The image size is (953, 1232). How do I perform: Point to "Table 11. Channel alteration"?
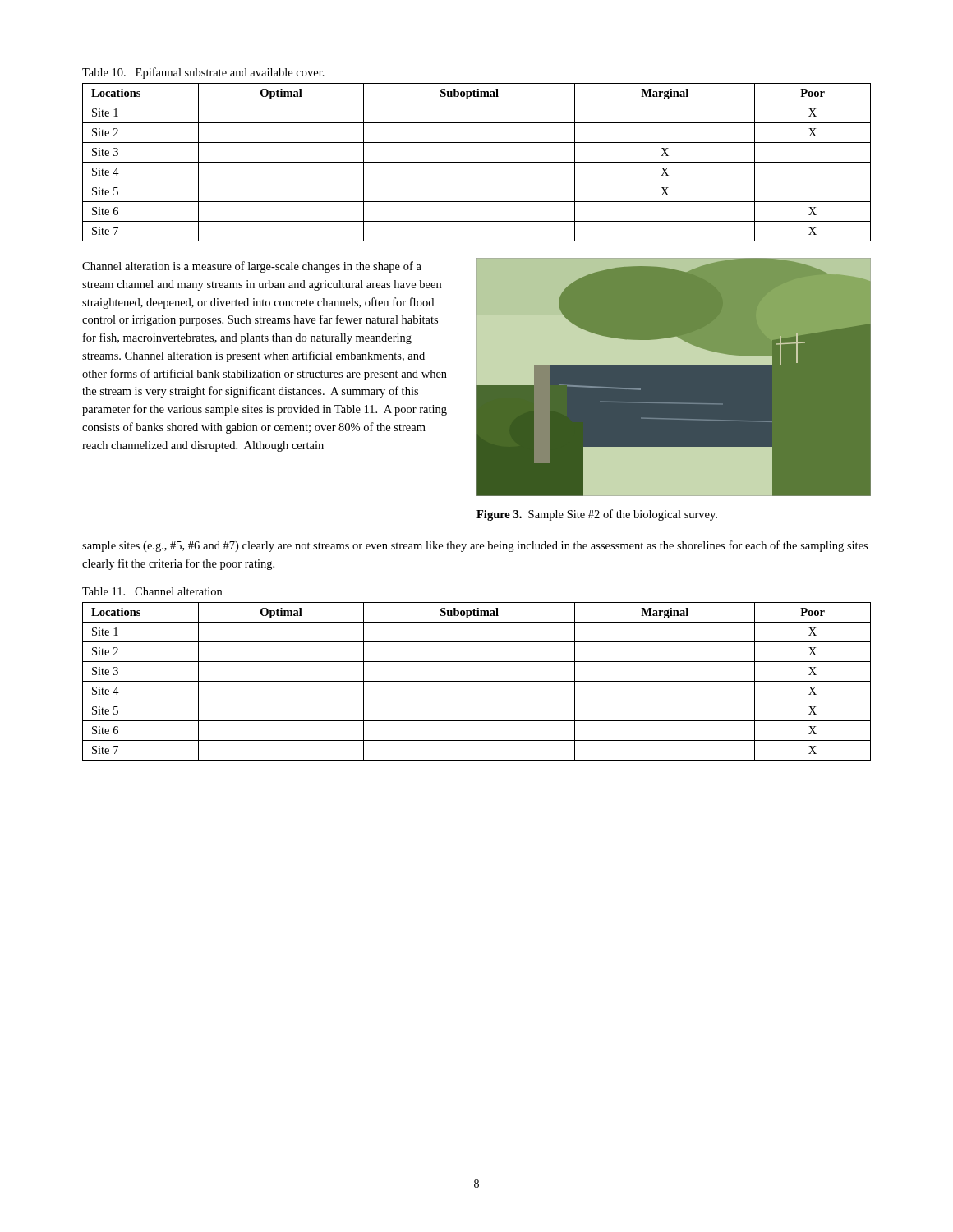[x=152, y=591]
